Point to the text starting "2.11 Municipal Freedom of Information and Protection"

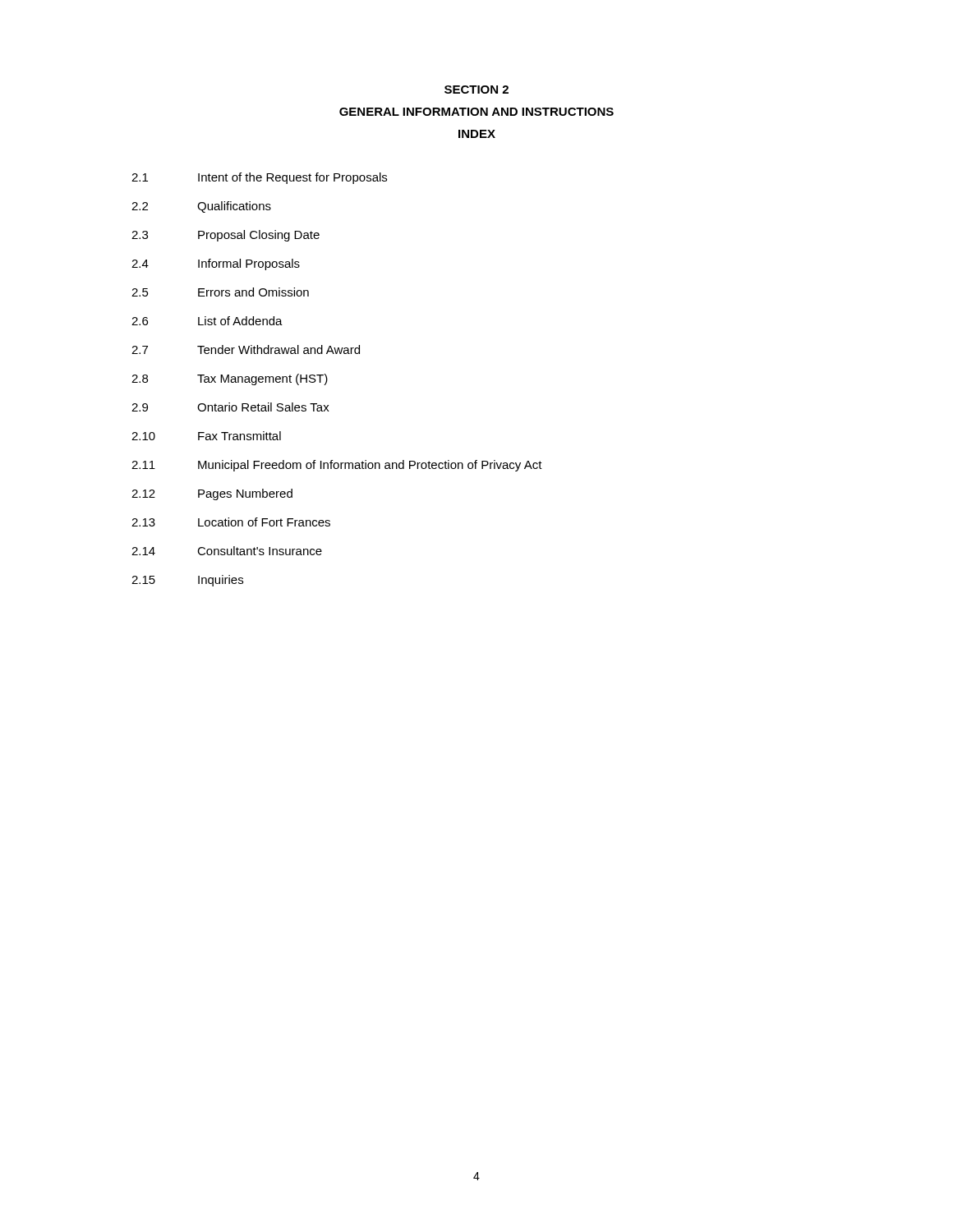pyautogui.click(x=476, y=464)
